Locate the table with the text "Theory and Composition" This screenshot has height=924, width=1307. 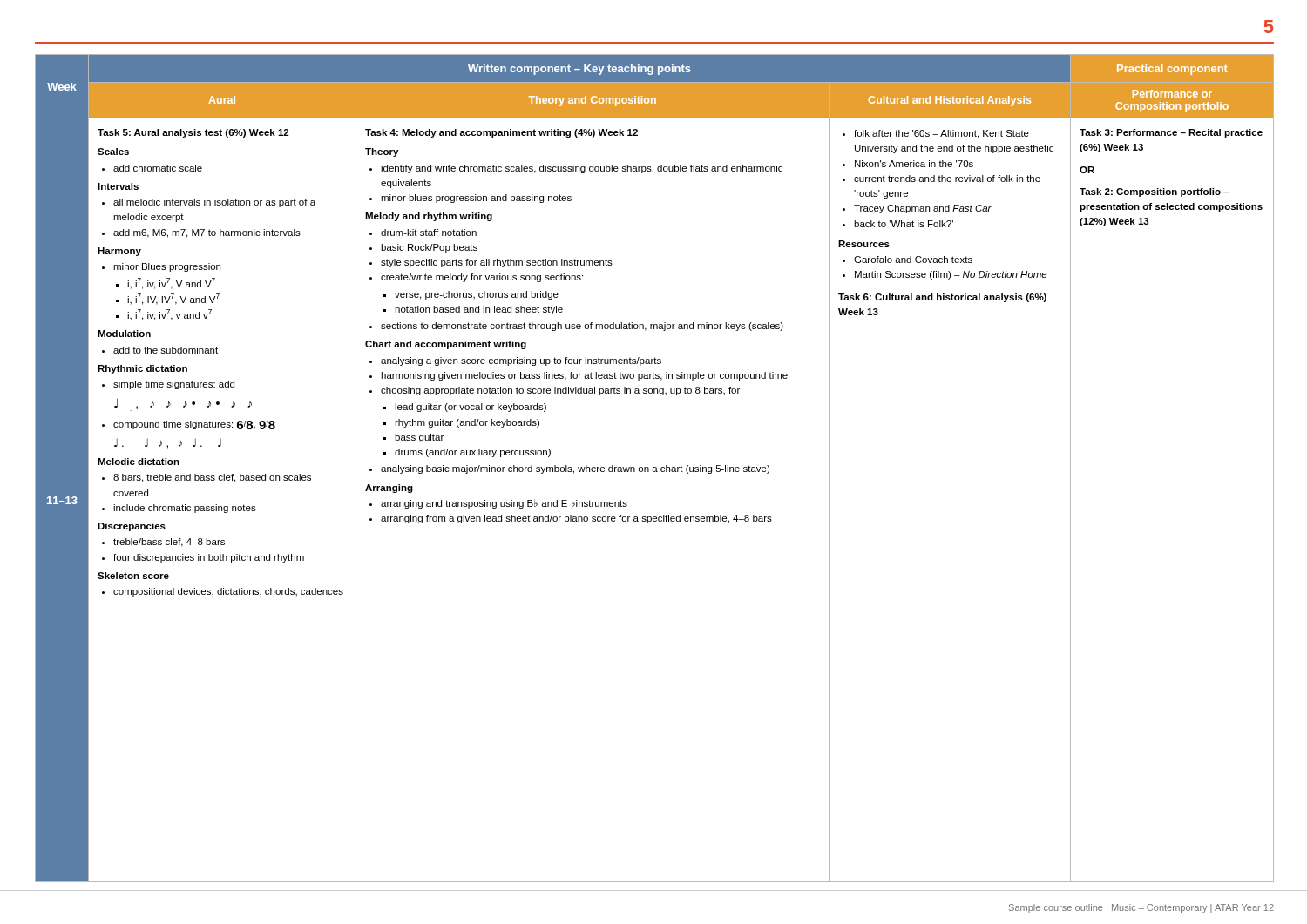pyautogui.click(x=654, y=468)
